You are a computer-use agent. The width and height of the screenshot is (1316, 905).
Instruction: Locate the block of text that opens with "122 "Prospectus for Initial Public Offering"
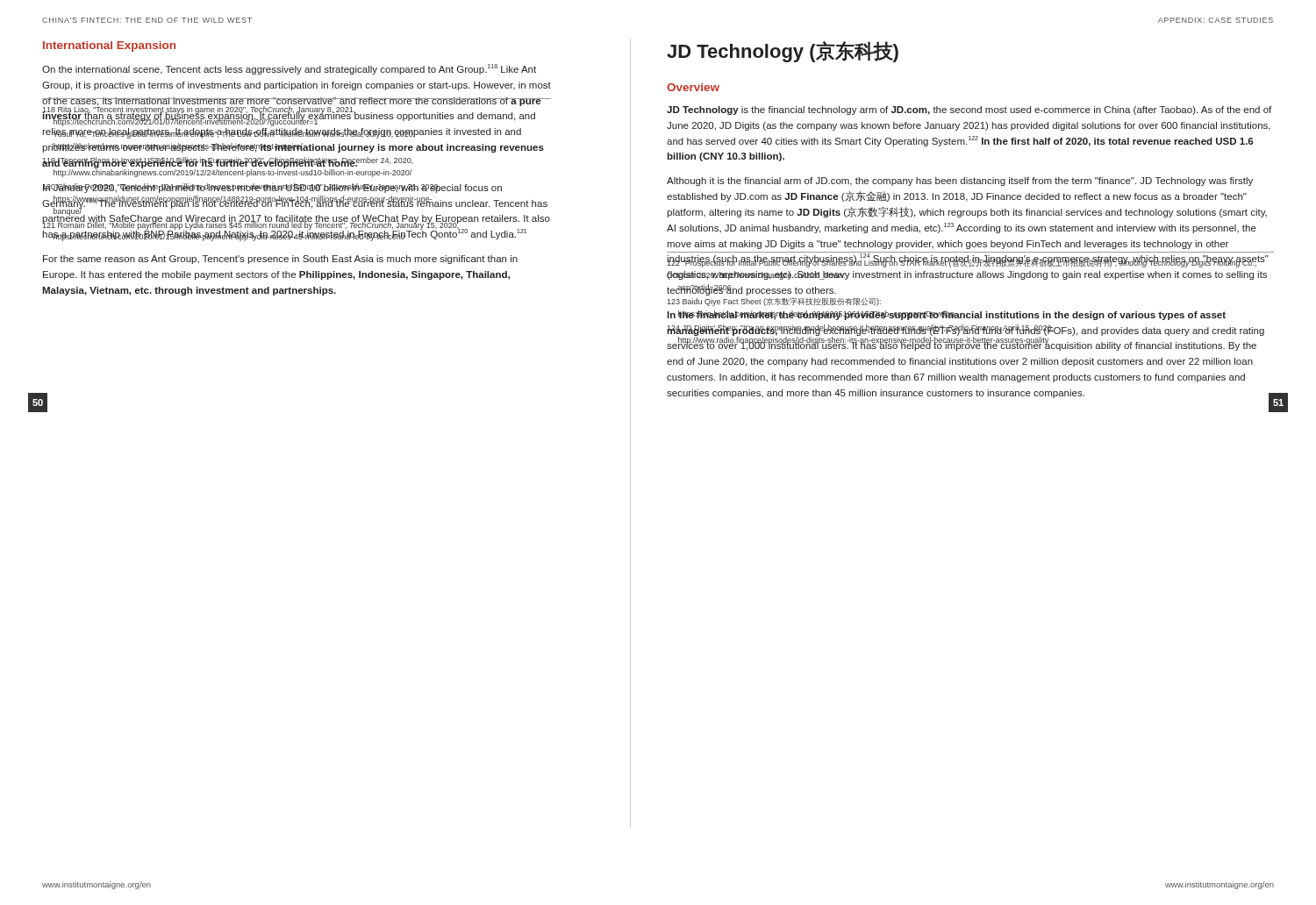point(970,302)
